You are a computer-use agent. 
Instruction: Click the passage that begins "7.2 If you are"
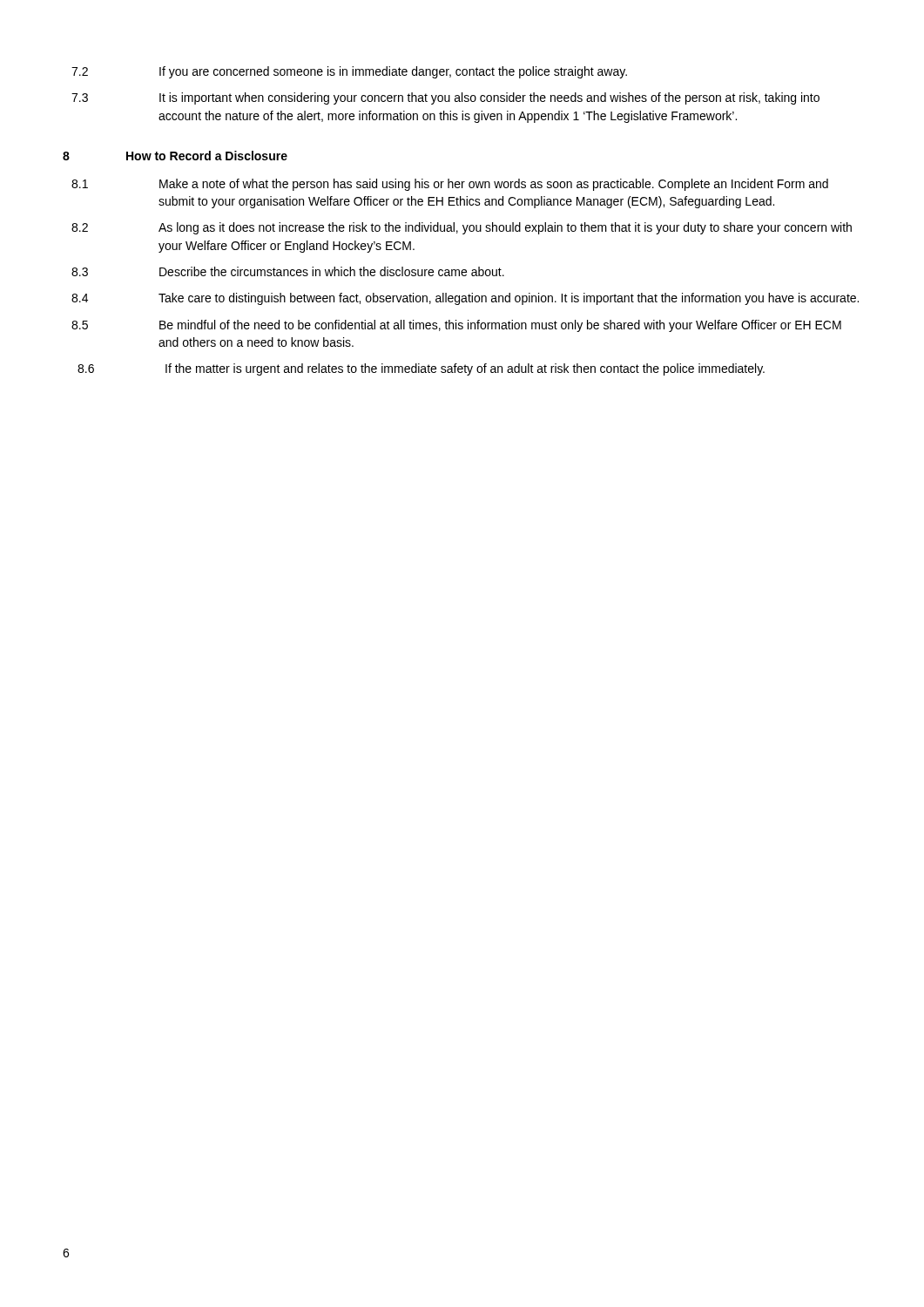click(x=462, y=72)
